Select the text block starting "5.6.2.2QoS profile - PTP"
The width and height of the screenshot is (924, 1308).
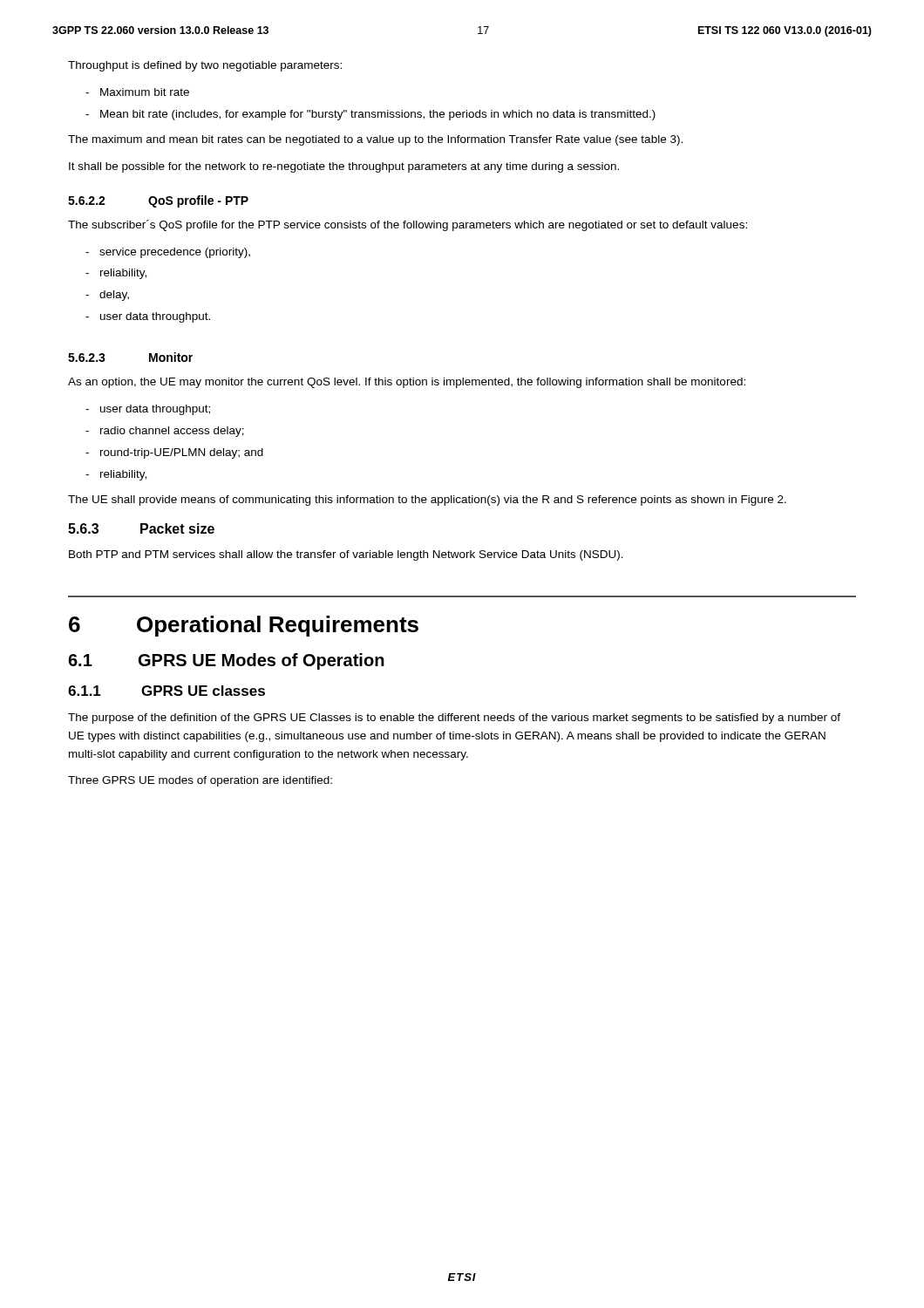158,200
